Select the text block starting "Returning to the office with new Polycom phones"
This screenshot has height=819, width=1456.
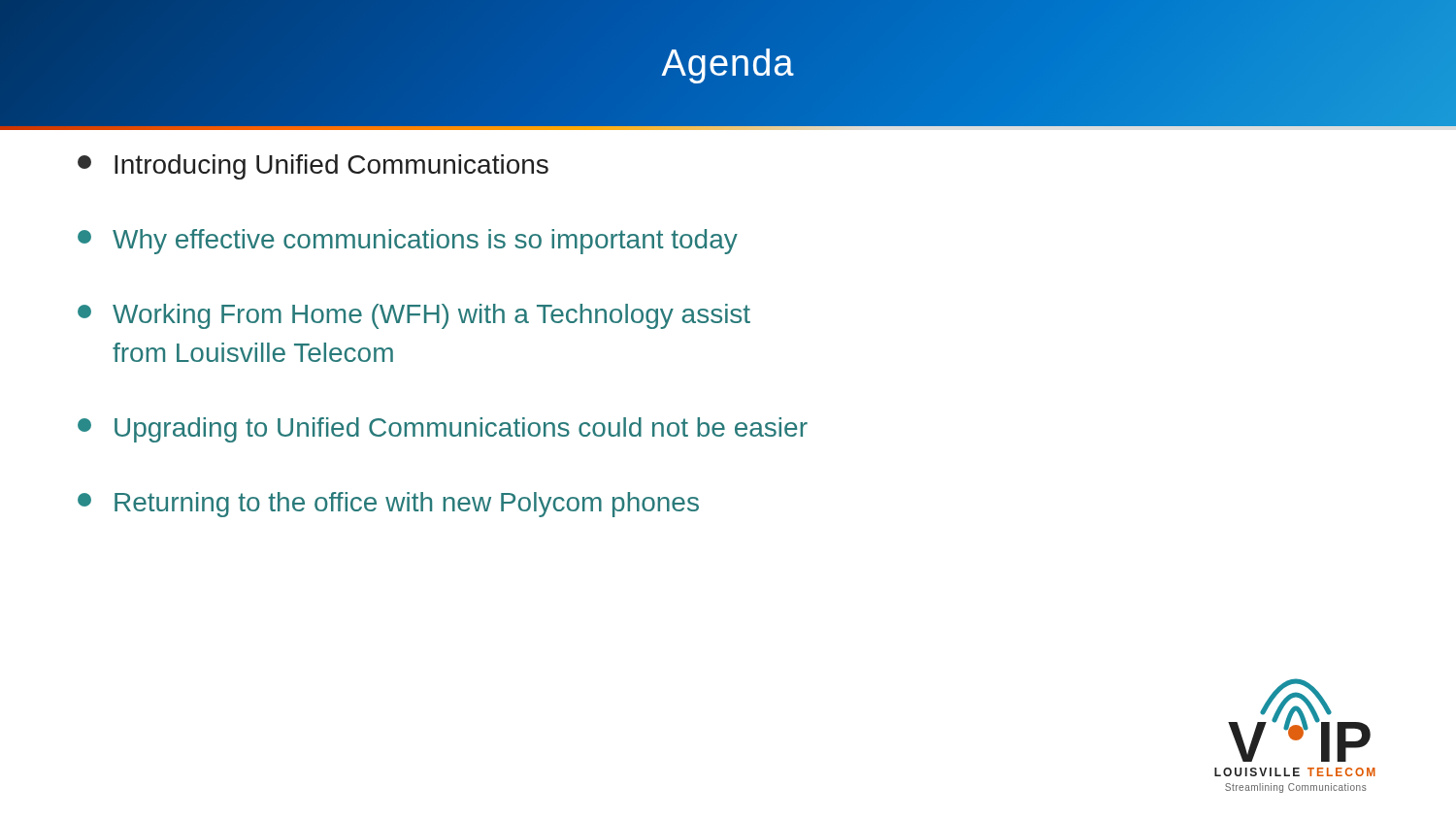[389, 502]
